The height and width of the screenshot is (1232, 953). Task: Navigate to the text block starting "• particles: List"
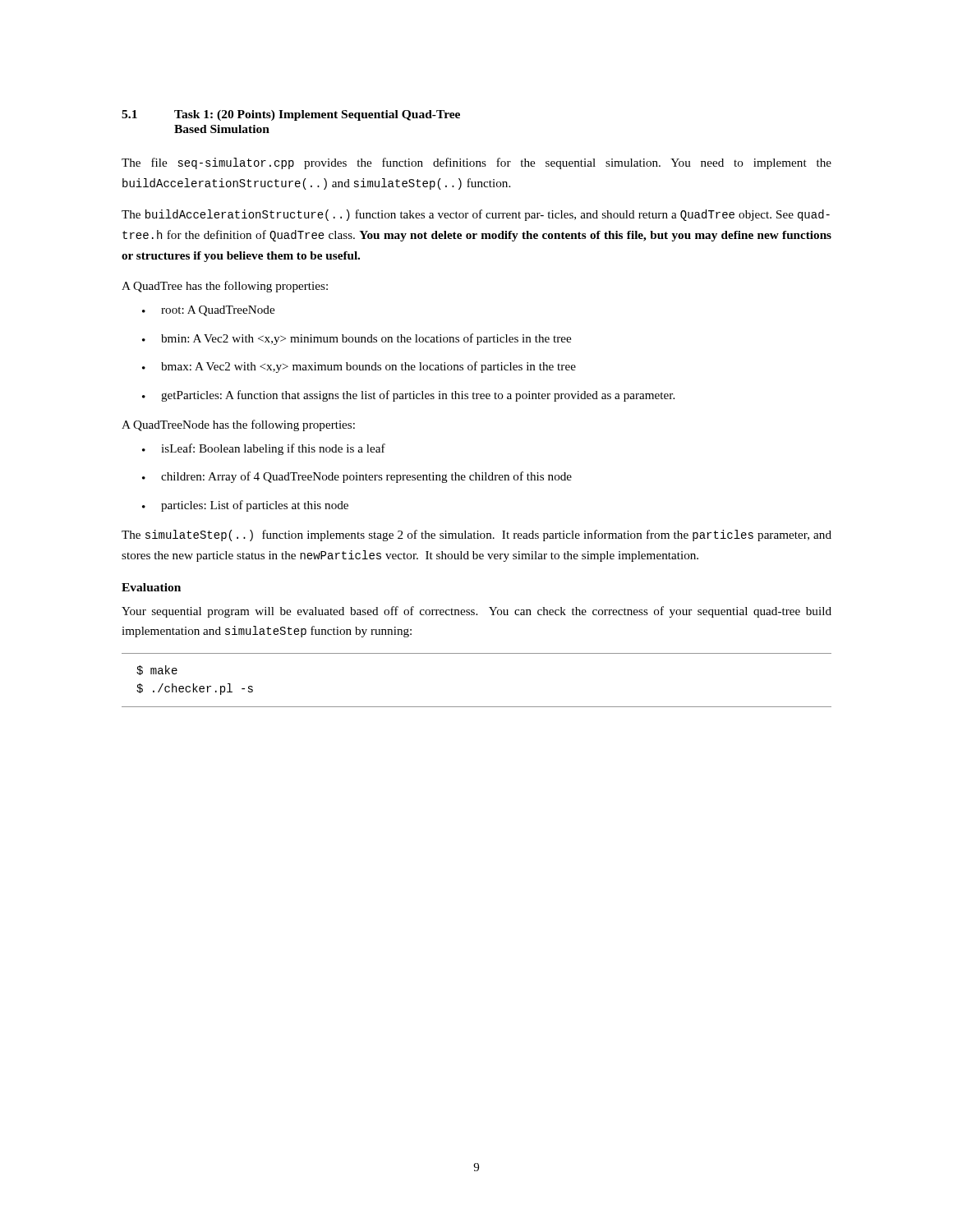[x=245, y=506]
